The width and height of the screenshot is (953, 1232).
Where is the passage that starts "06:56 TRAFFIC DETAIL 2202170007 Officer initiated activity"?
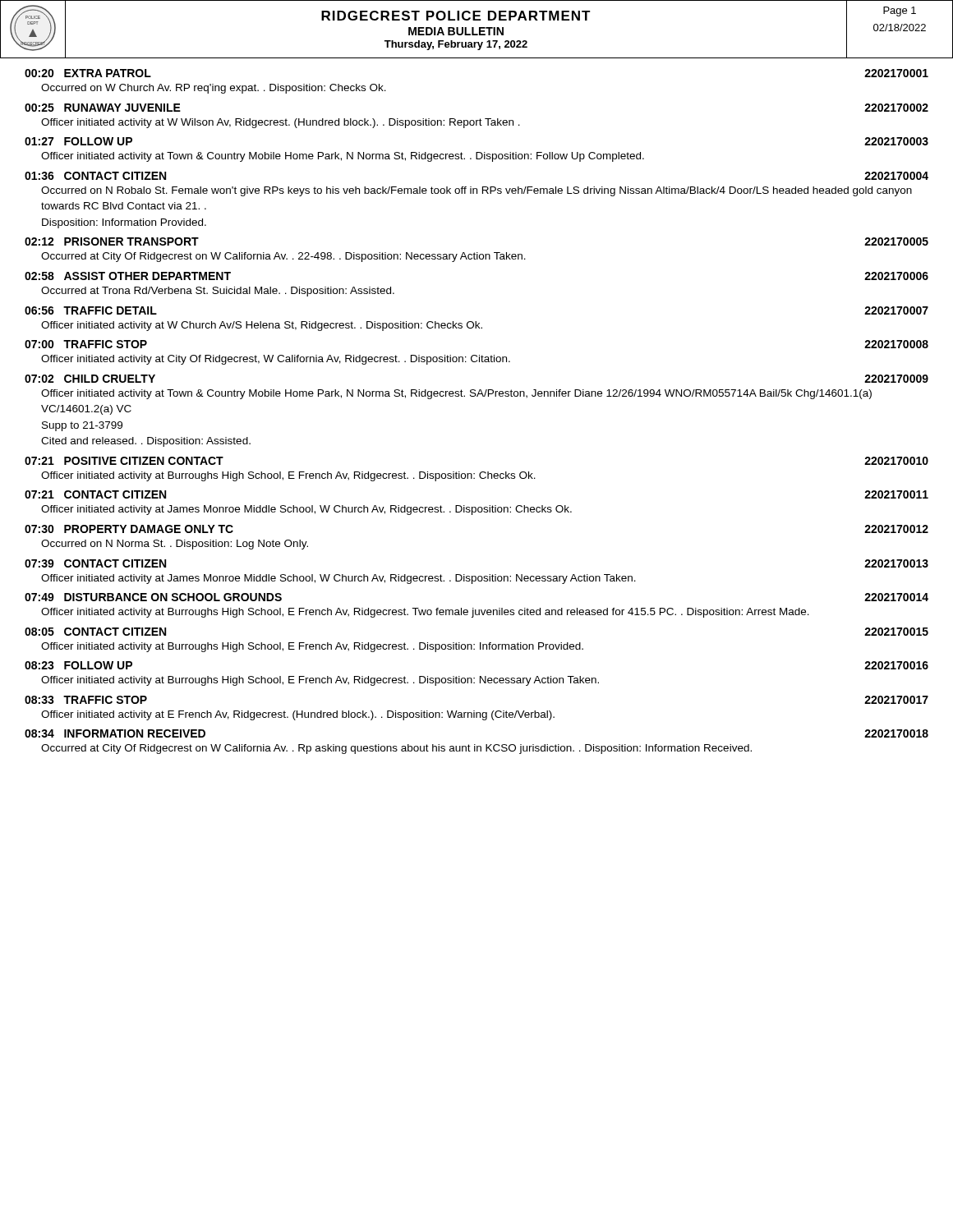coord(476,318)
